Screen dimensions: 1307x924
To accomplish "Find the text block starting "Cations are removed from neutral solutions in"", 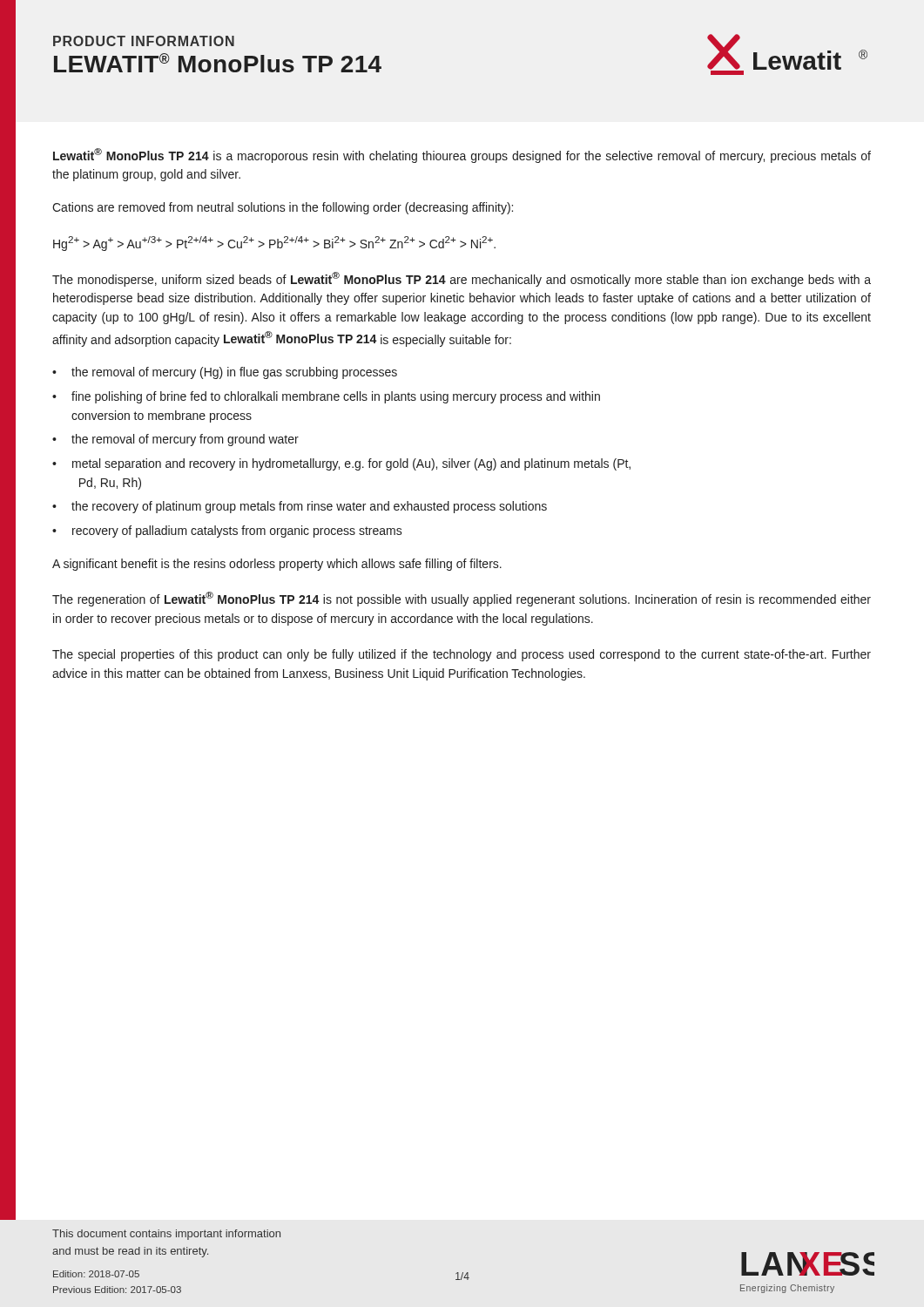I will 283,207.
